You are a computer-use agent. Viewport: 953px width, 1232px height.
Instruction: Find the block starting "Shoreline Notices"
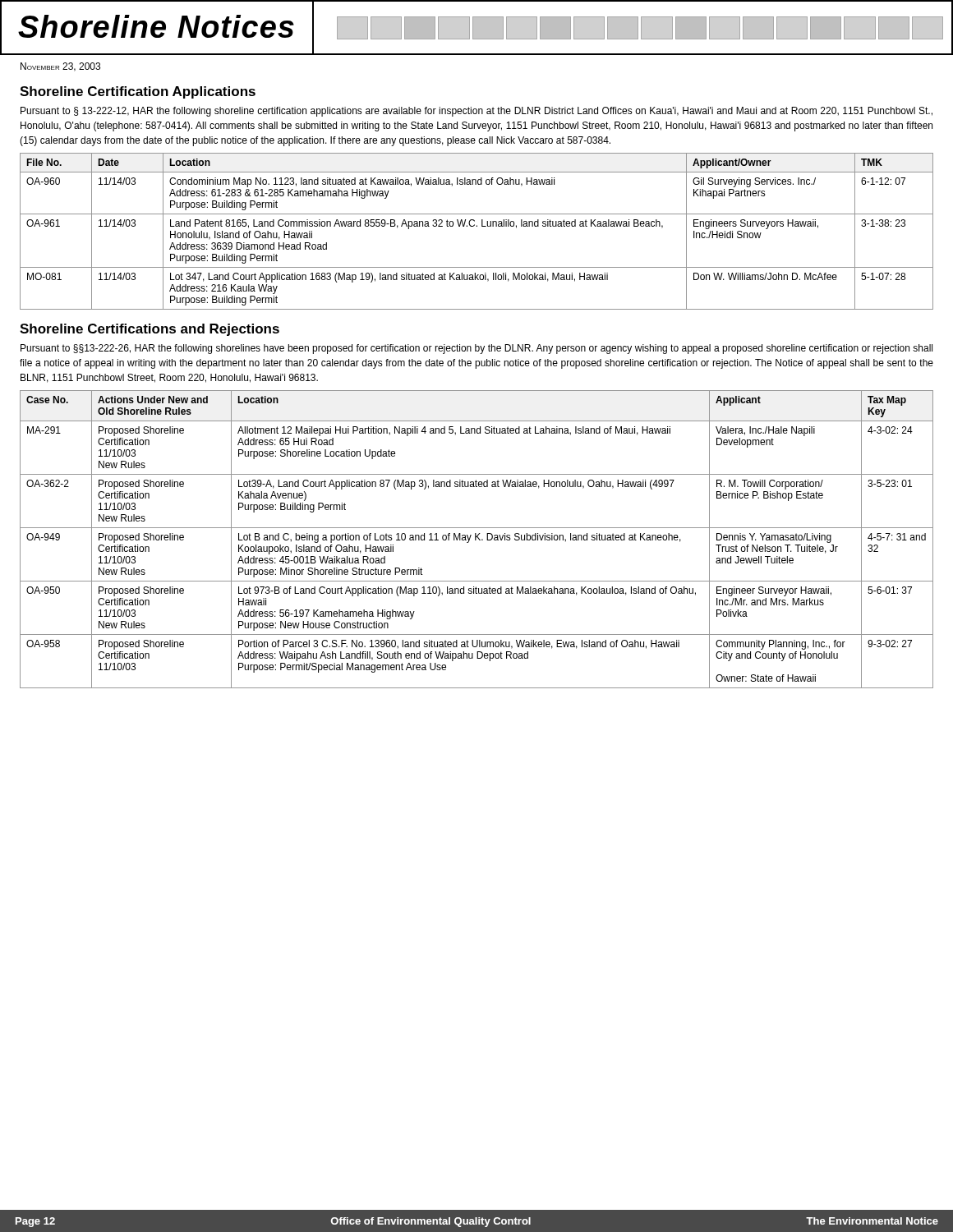(476, 27)
